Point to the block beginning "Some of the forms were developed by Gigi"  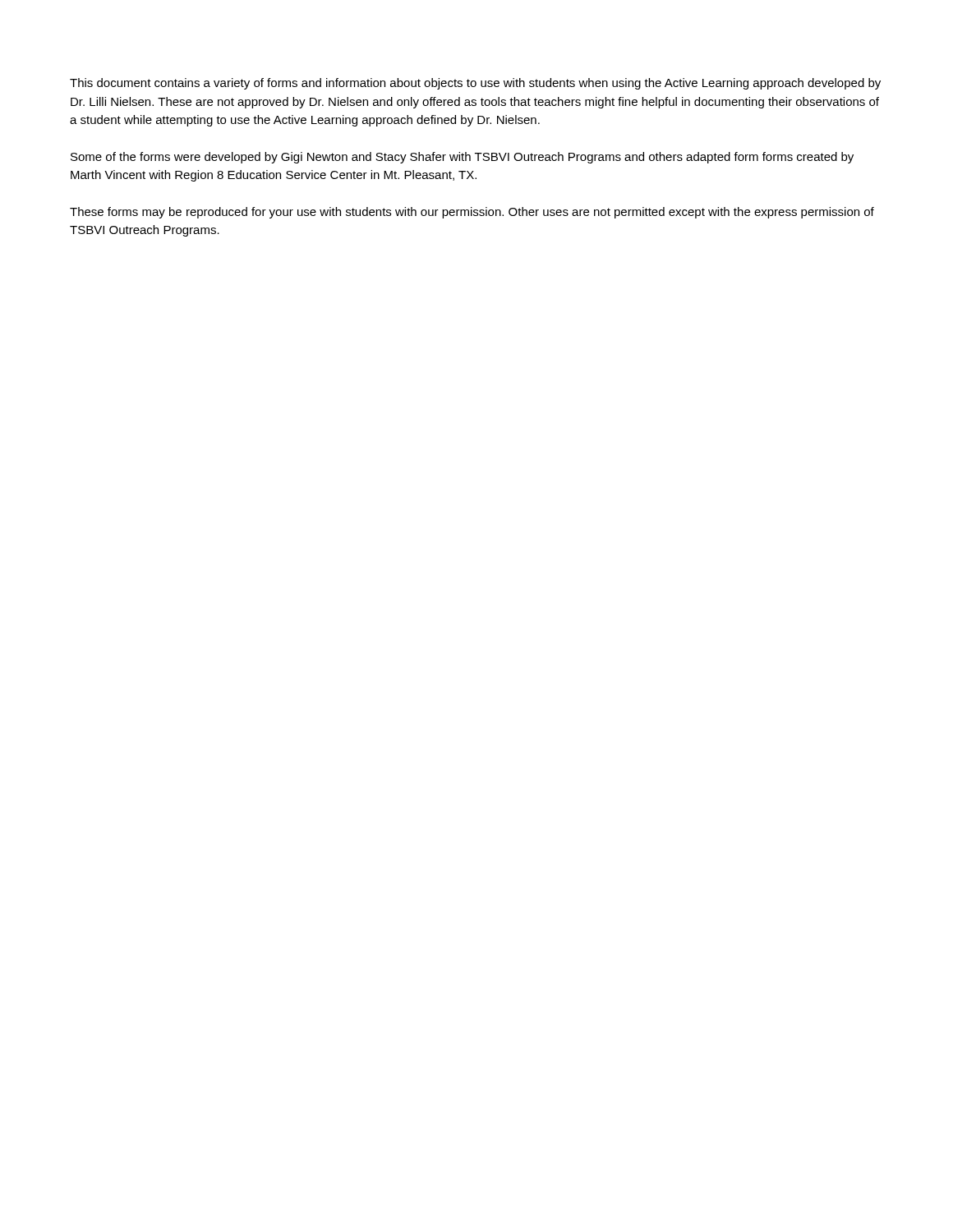tap(462, 165)
